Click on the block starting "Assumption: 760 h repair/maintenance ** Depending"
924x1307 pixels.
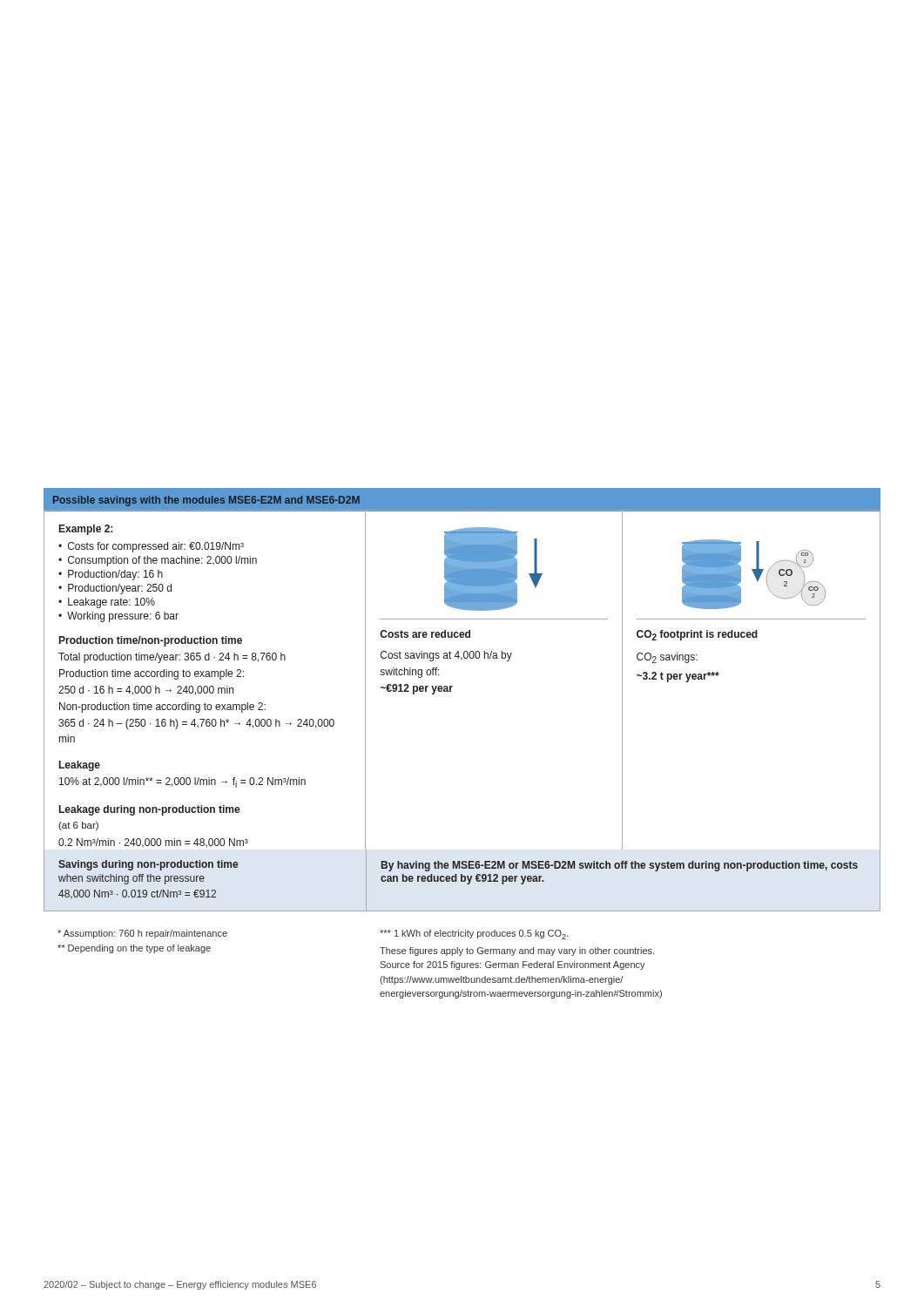pyautogui.click(x=142, y=940)
